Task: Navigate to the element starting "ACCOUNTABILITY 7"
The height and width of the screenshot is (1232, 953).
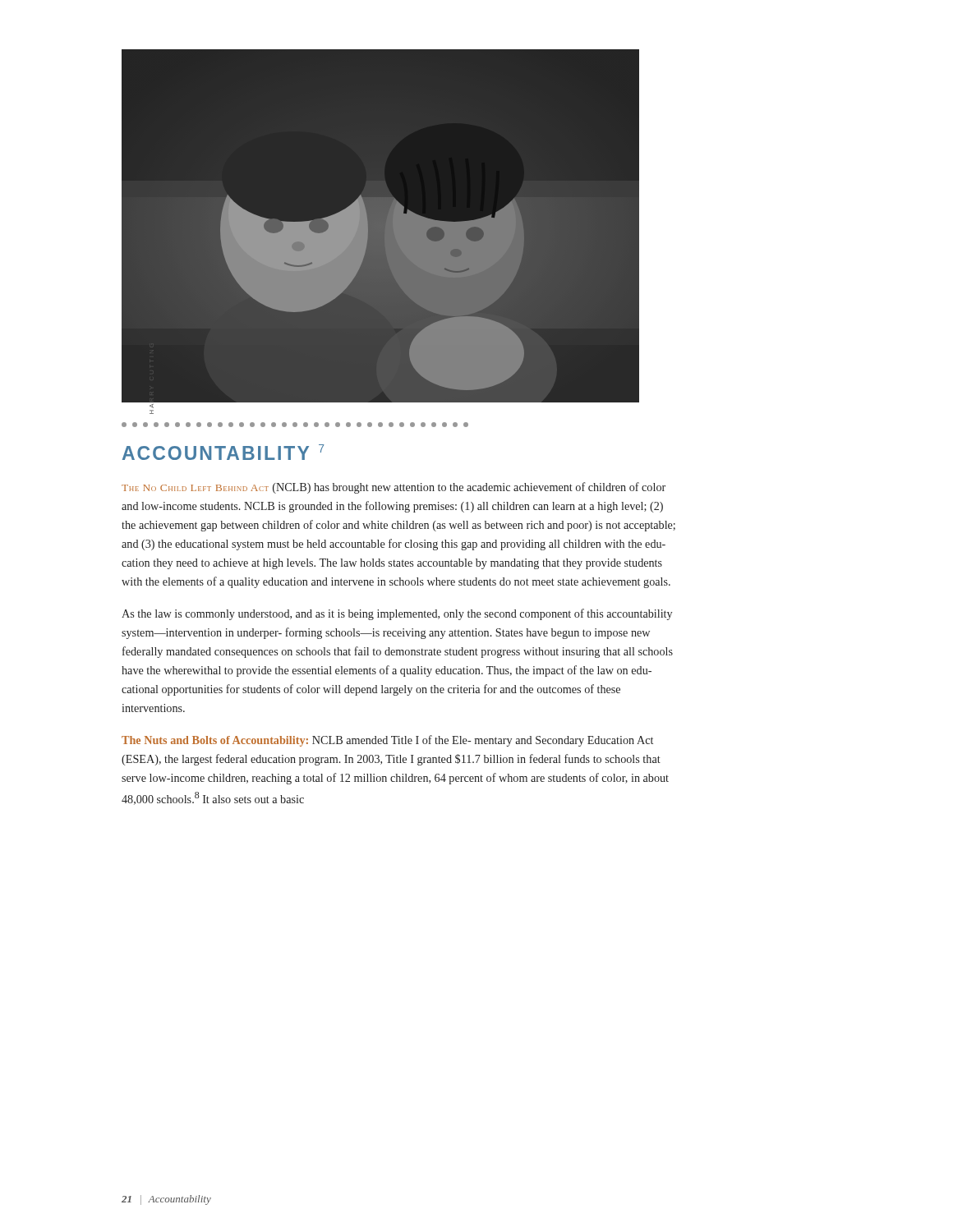Action: click(224, 453)
